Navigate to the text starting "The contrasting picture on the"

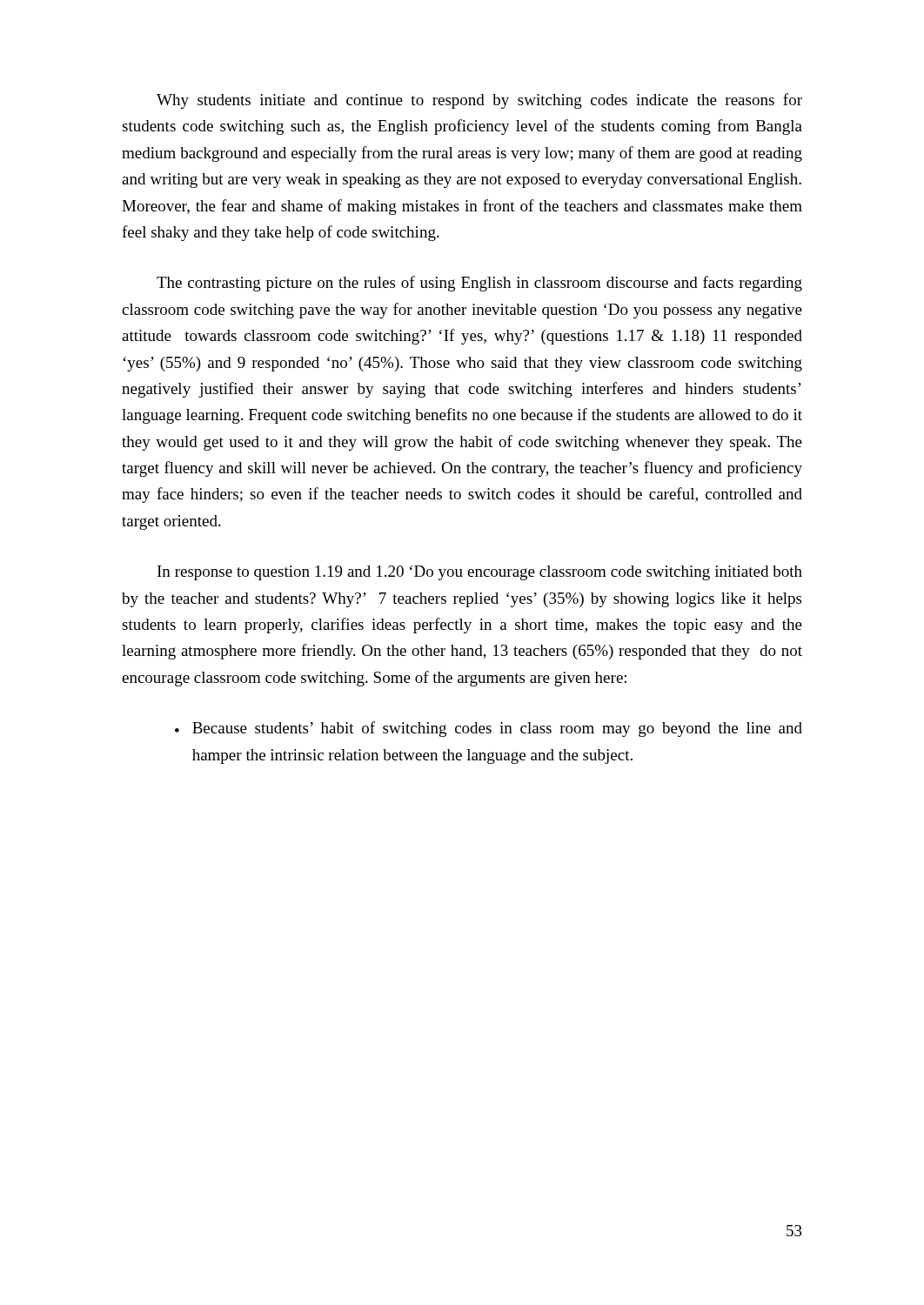click(x=462, y=402)
